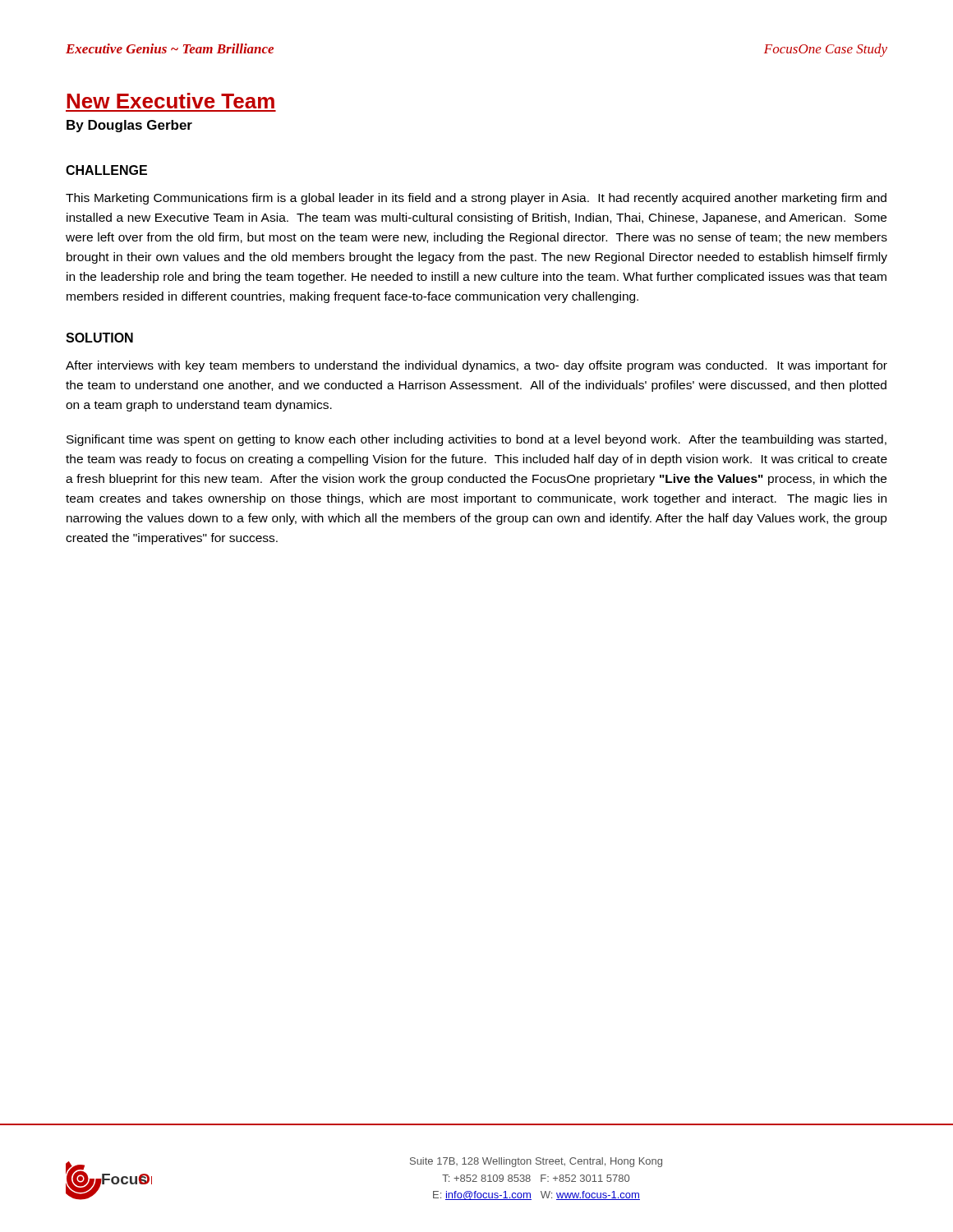Image resolution: width=953 pixels, height=1232 pixels.
Task: Locate the text that reads "By Douglas Gerber"
Action: 129,125
